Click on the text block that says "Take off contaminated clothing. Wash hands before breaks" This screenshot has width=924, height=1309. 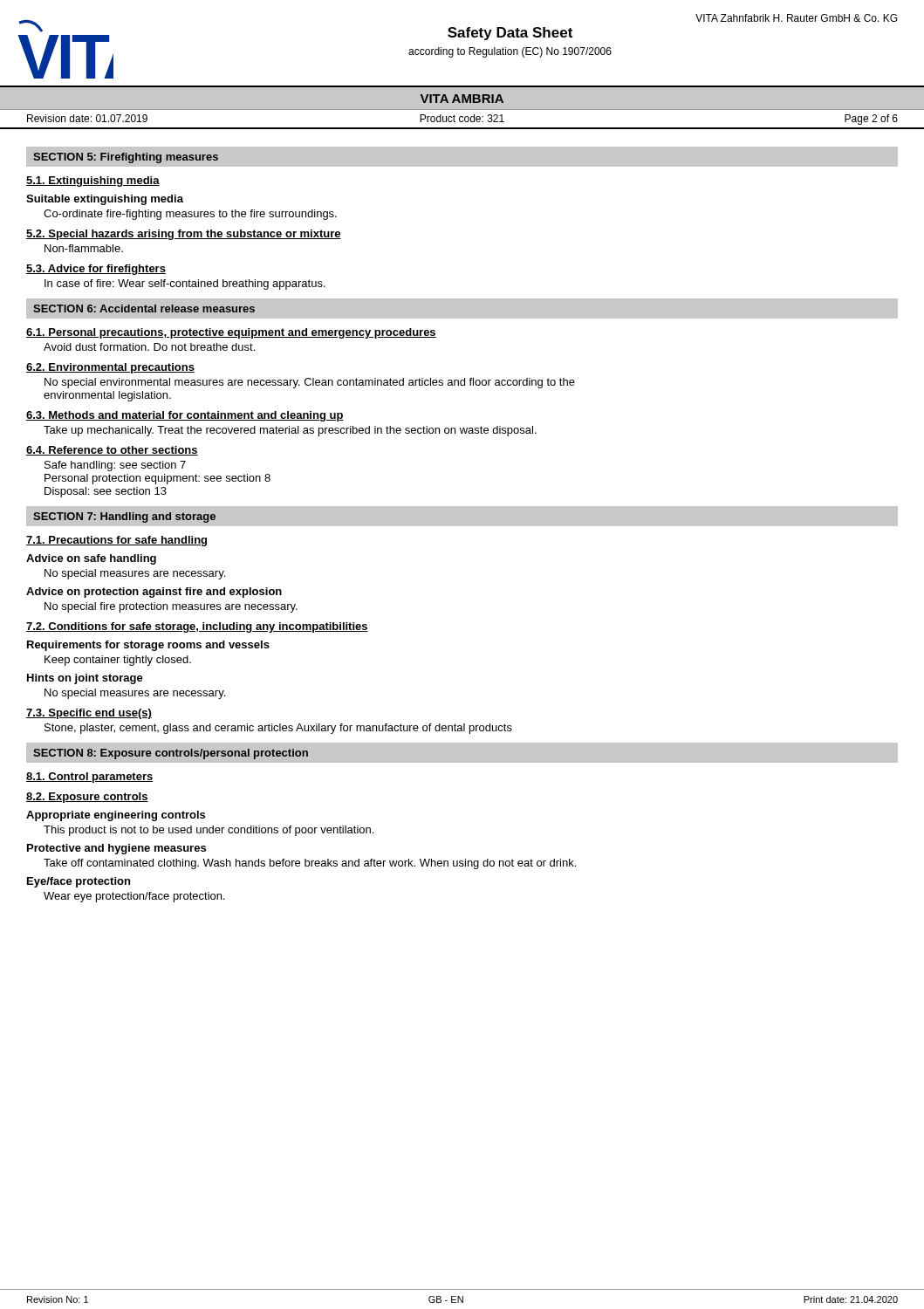[310, 863]
